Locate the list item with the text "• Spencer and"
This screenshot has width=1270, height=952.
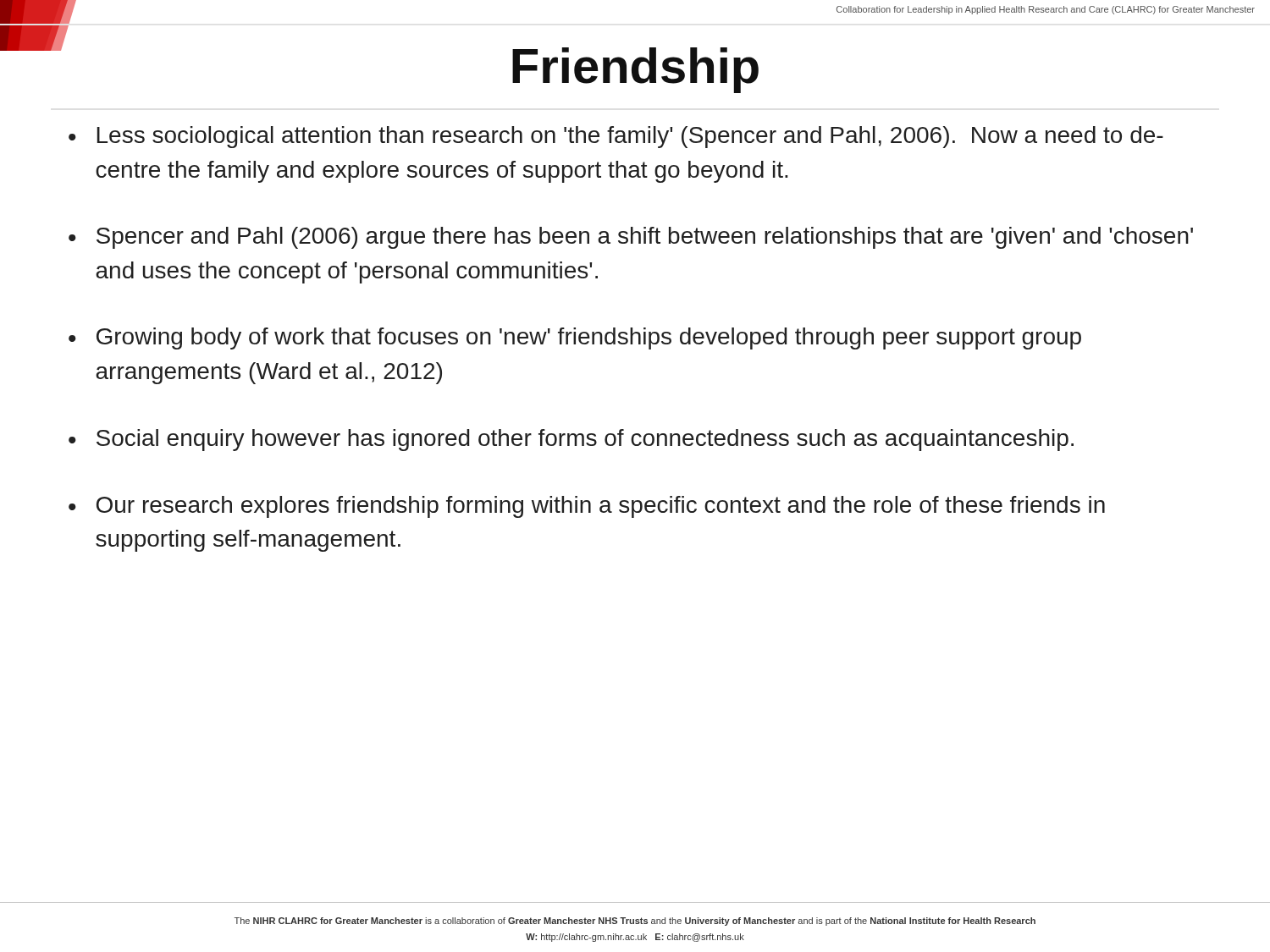(x=635, y=254)
